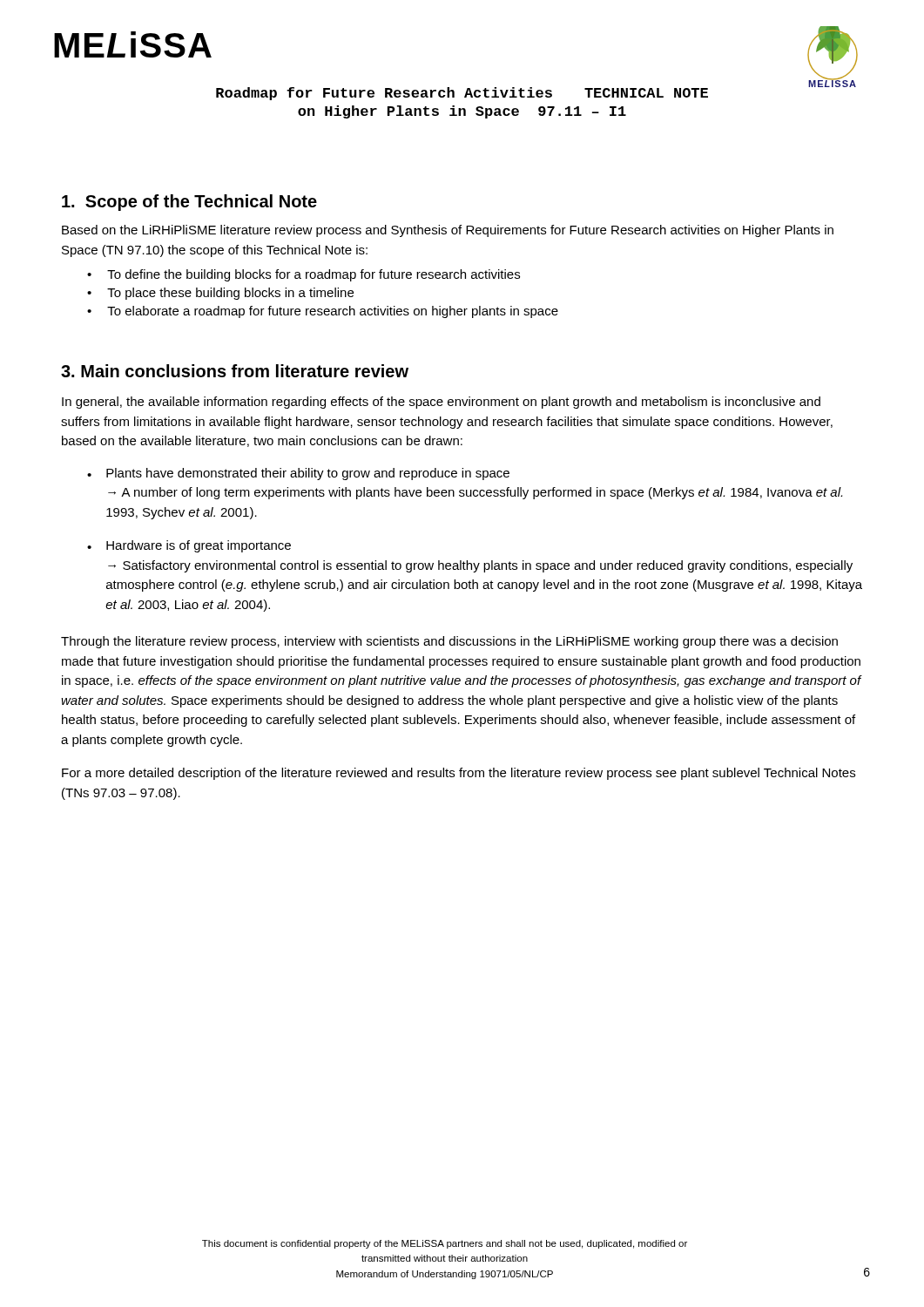Select the text block that says "Based on the LiRHiPliSME literature"
Screen dimensions: 1307x924
(448, 239)
